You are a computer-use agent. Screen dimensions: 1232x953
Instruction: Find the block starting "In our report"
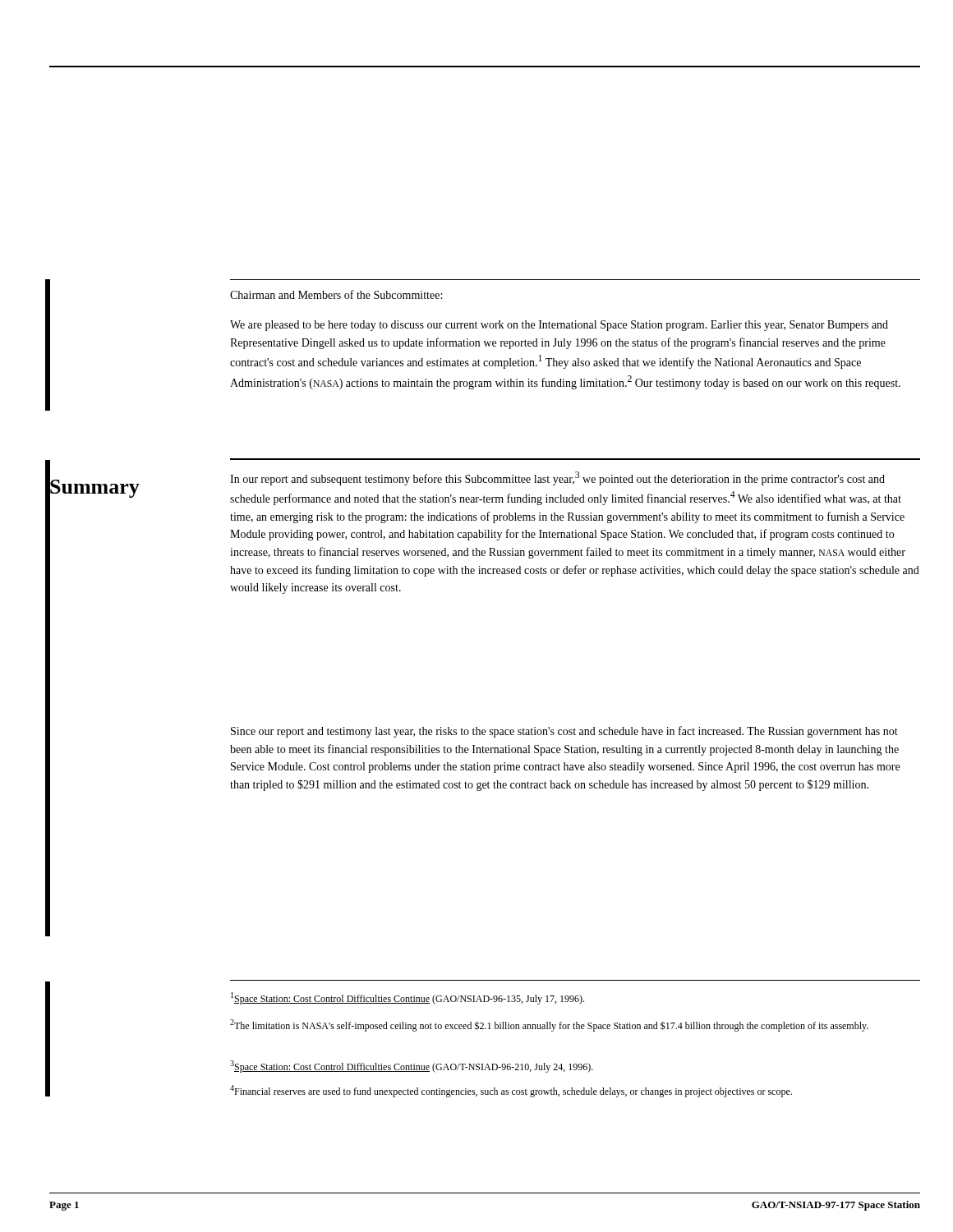575,532
